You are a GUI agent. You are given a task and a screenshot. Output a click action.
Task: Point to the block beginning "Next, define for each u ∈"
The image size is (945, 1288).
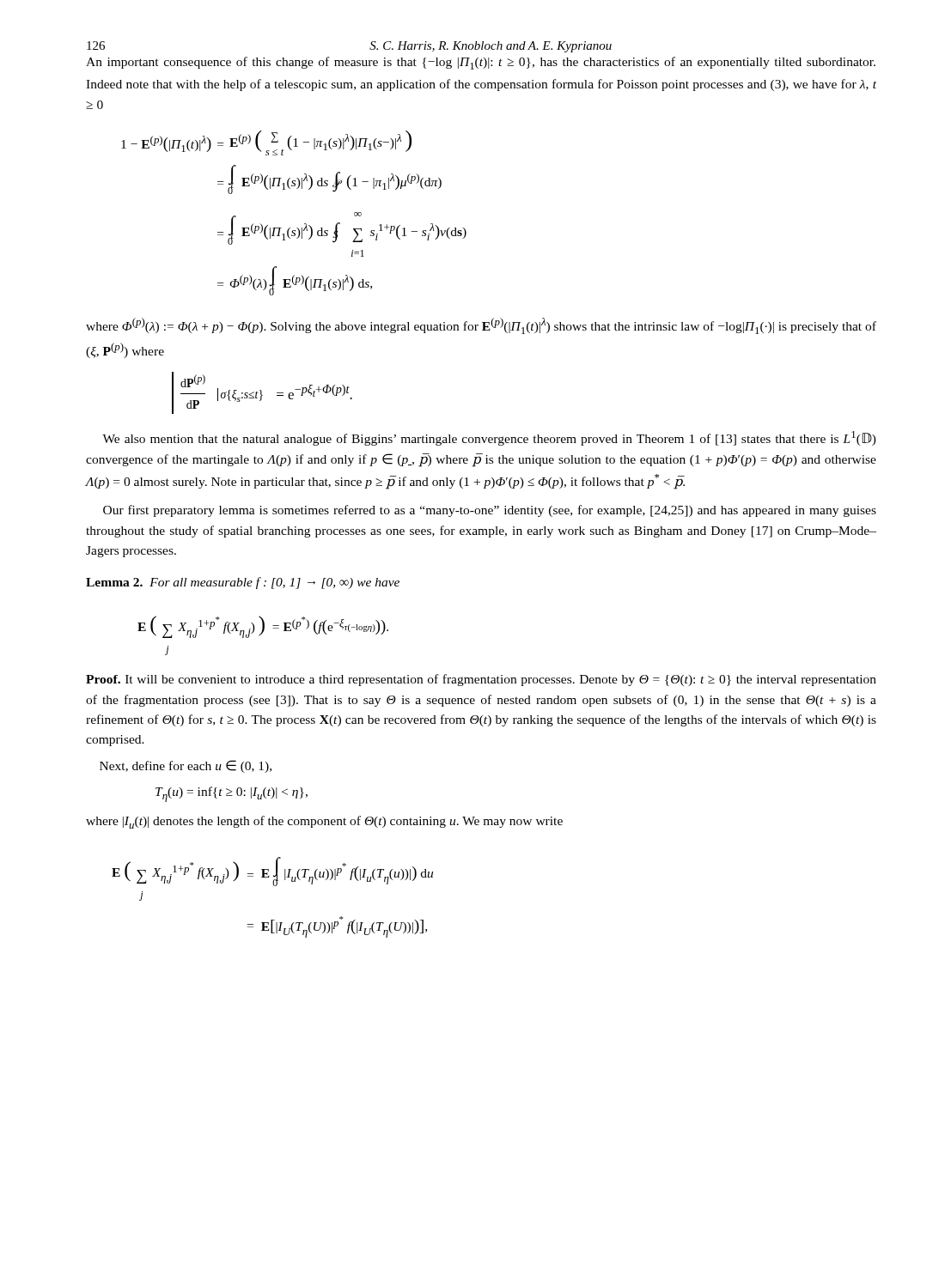tap(179, 766)
